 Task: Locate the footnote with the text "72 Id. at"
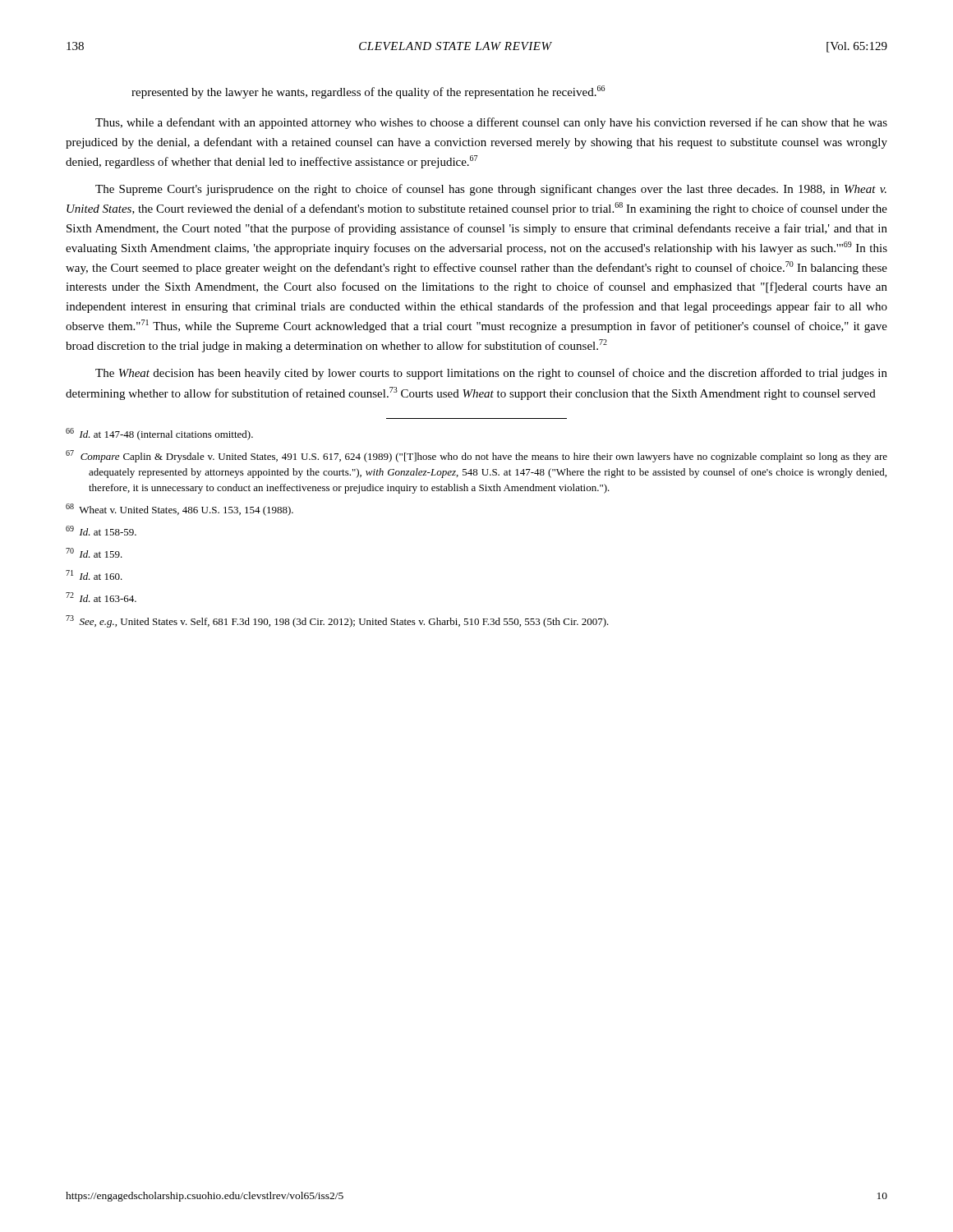coord(101,597)
